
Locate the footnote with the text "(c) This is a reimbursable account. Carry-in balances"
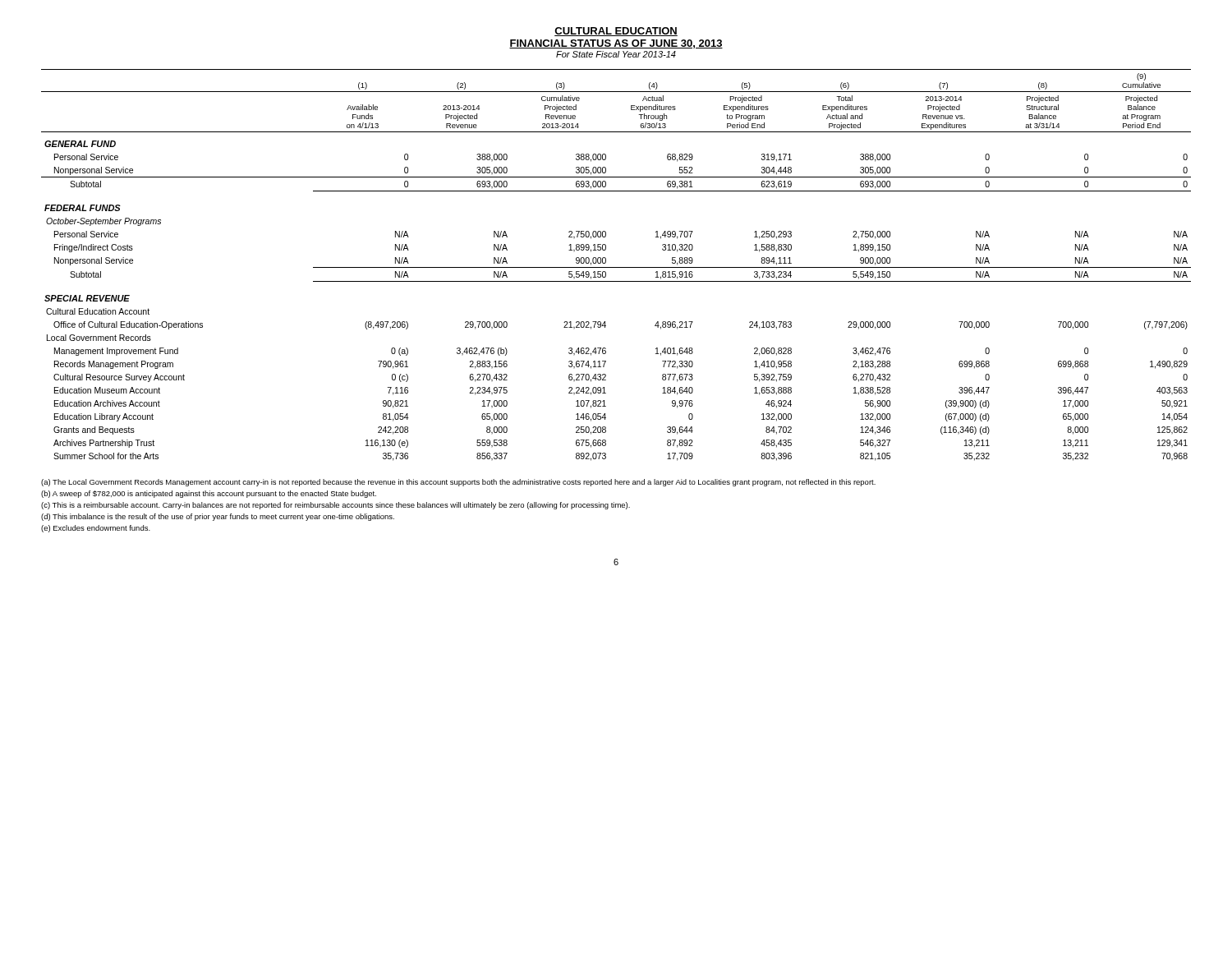pos(336,505)
